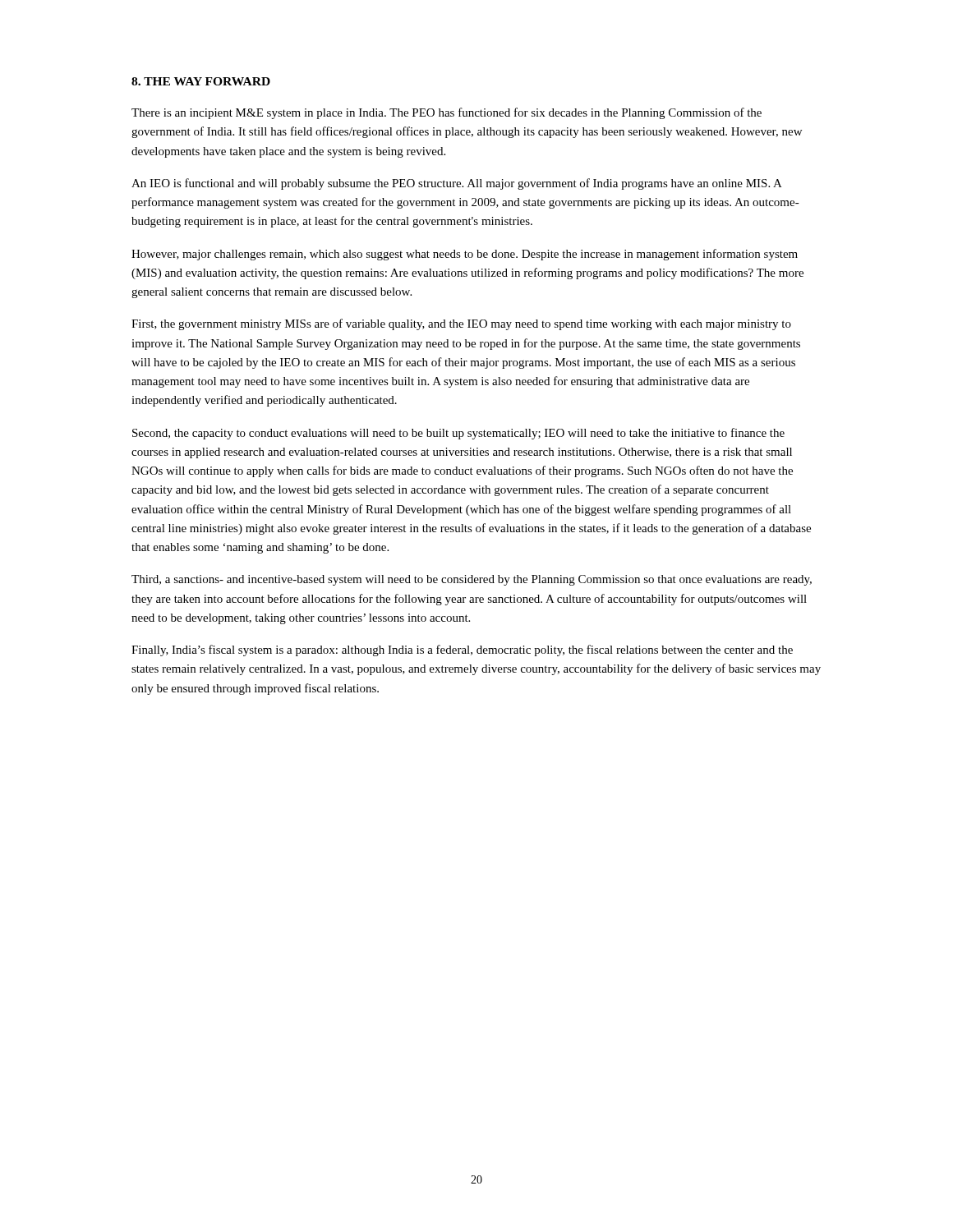953x1232 pixels.
Task: Click on the text block containing "There is an incipient M&E system in"
Action: click(x=467, y=132)
